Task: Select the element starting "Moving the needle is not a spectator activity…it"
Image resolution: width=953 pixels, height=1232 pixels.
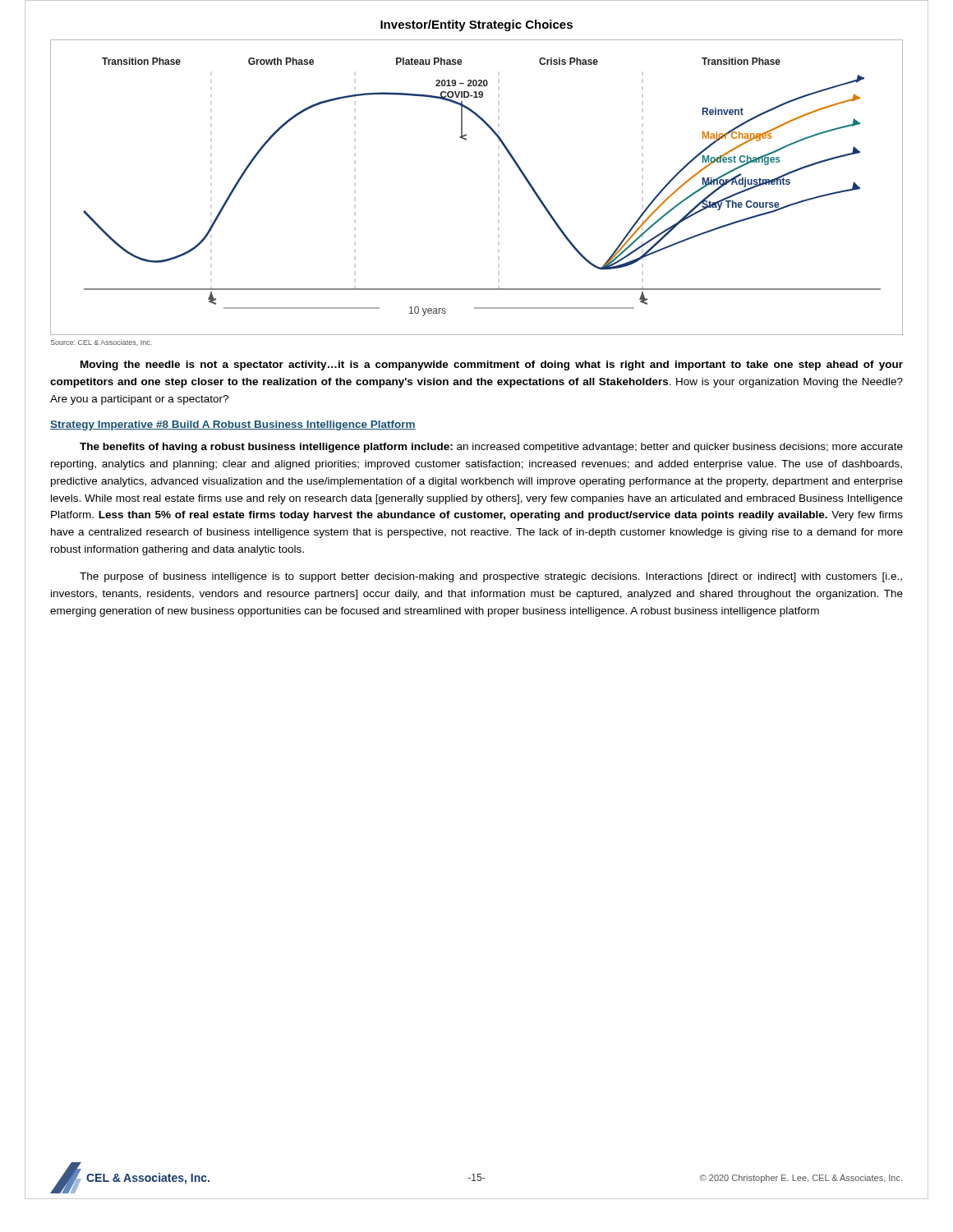Action: click(476, 381)
